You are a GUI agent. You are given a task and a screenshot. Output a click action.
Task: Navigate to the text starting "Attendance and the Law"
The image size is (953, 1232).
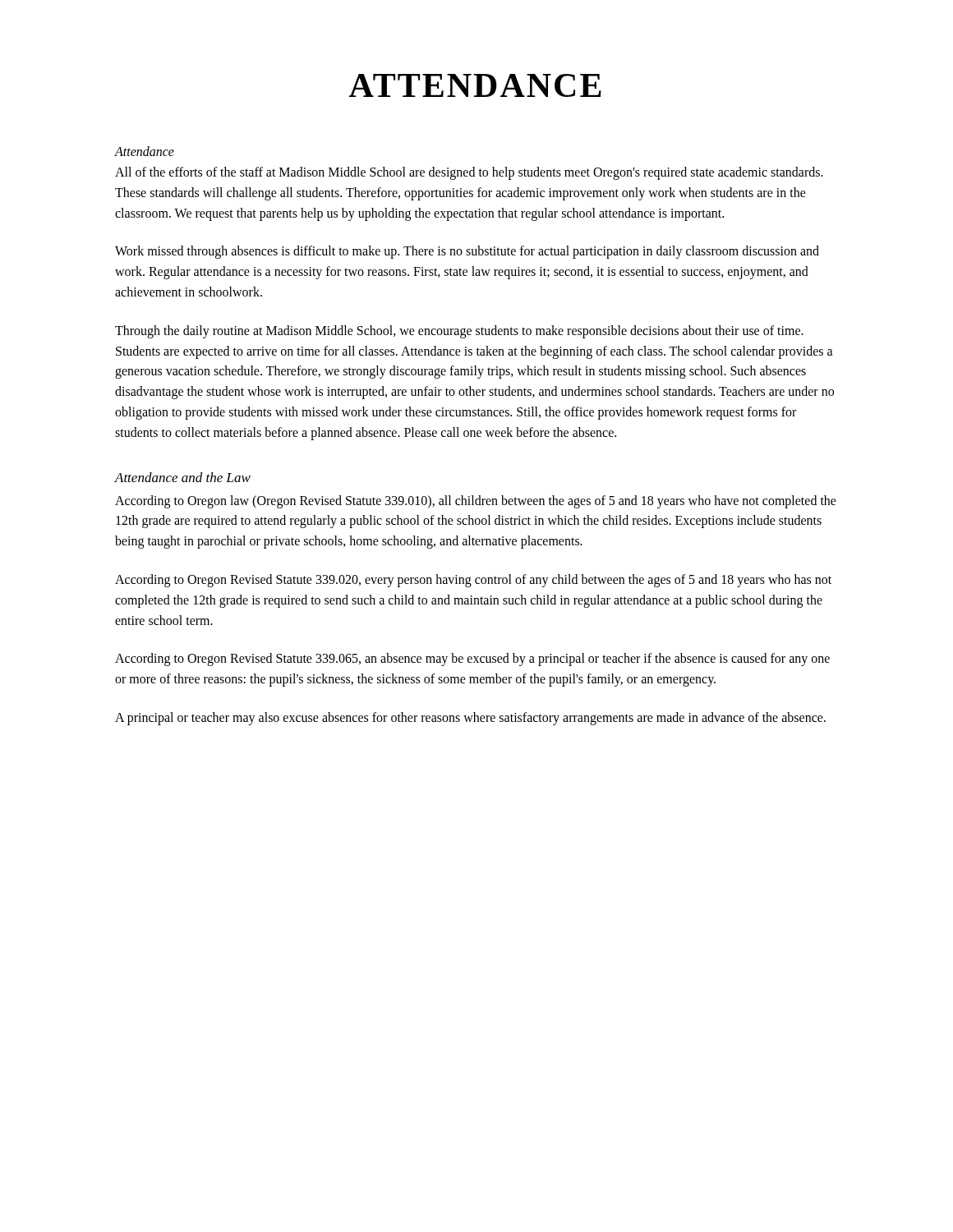click(x=183, y=477)
